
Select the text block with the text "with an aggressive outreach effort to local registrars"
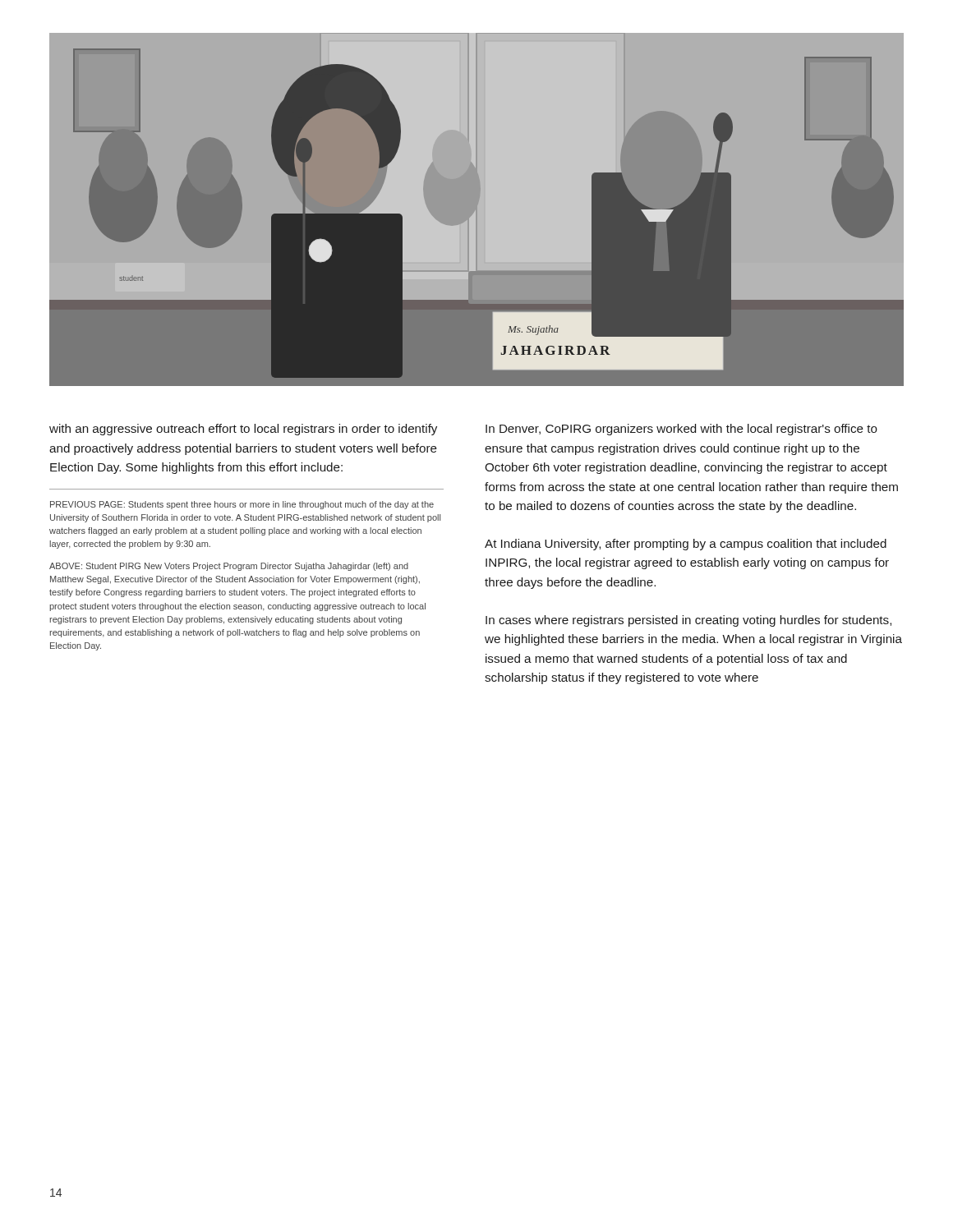pos(243,448)
